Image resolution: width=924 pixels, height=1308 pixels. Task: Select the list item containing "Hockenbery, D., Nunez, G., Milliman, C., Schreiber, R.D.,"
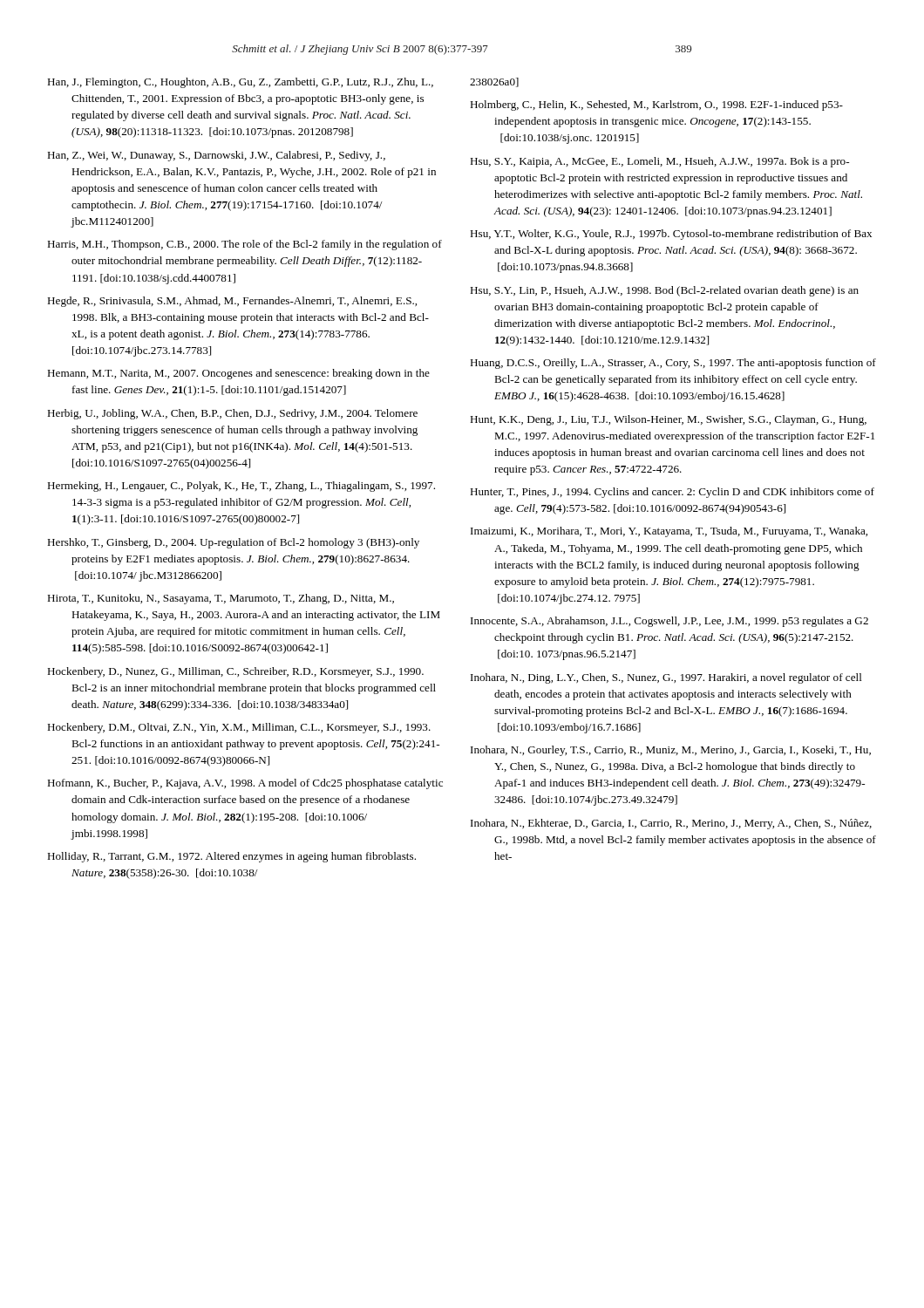coord(242,687)
